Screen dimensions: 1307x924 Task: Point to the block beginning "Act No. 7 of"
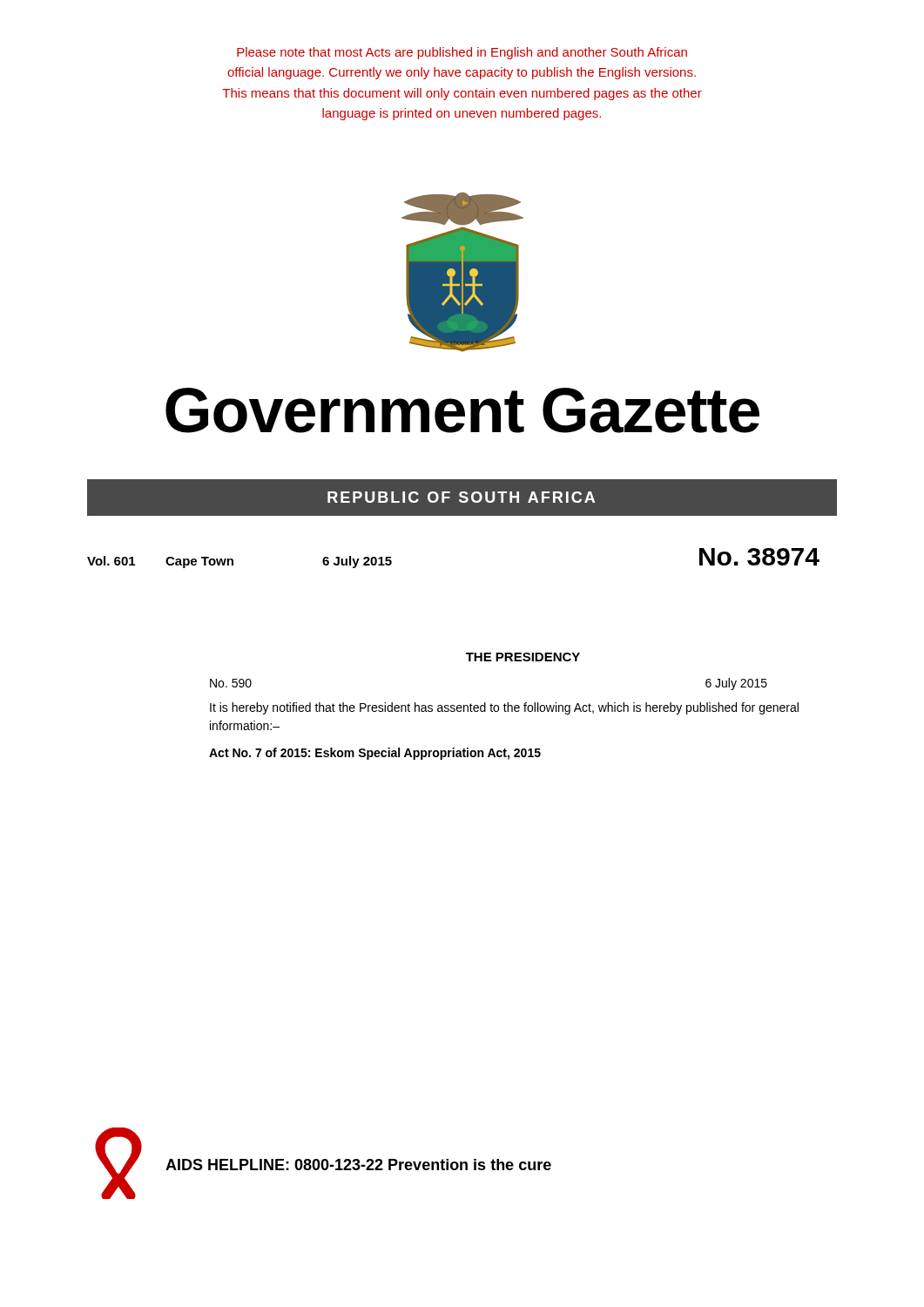pyautogui.click(x=375, y=753)
